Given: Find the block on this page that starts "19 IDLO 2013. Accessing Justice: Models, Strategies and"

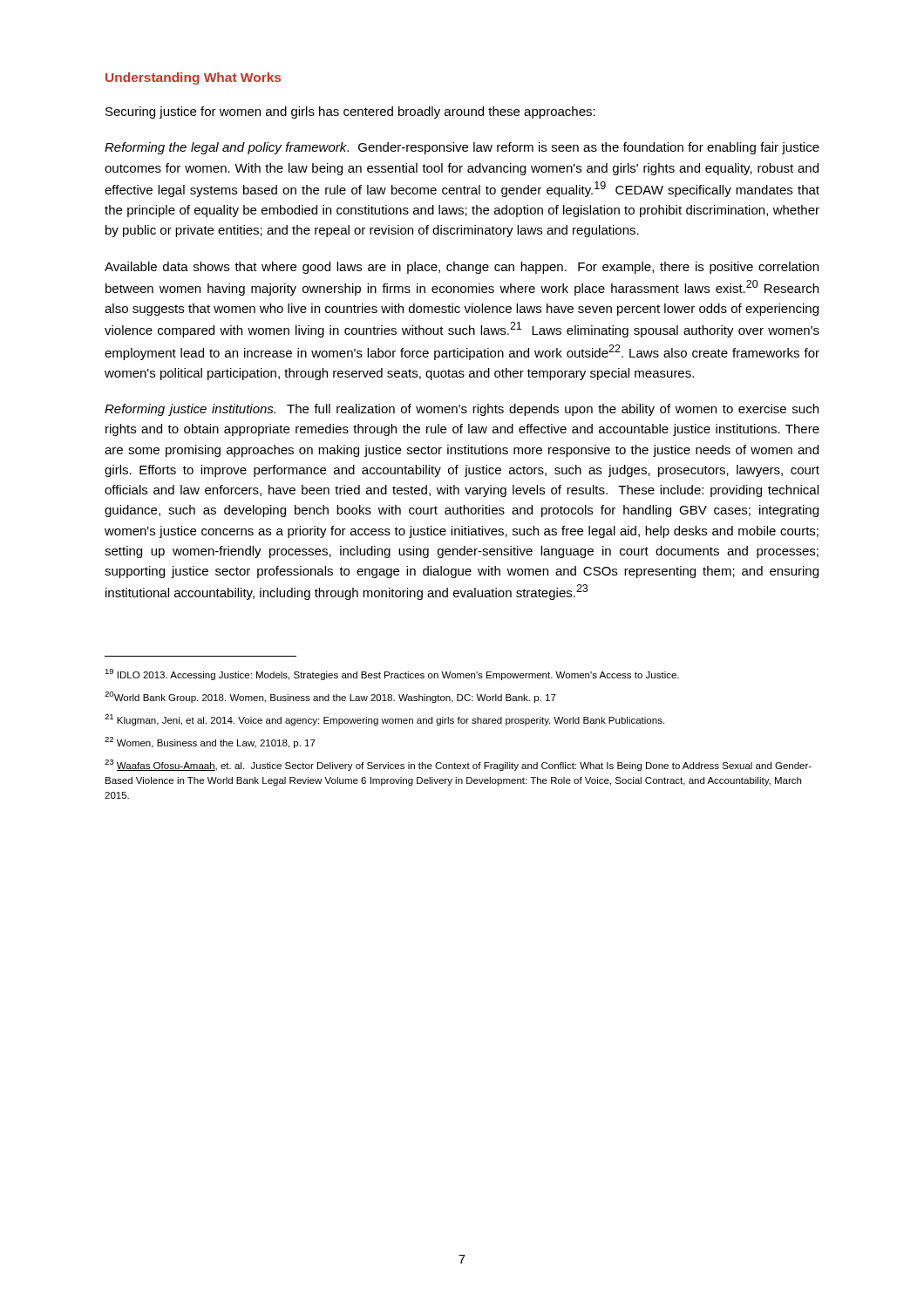Looking at the screenshot, I should point(392,673).
